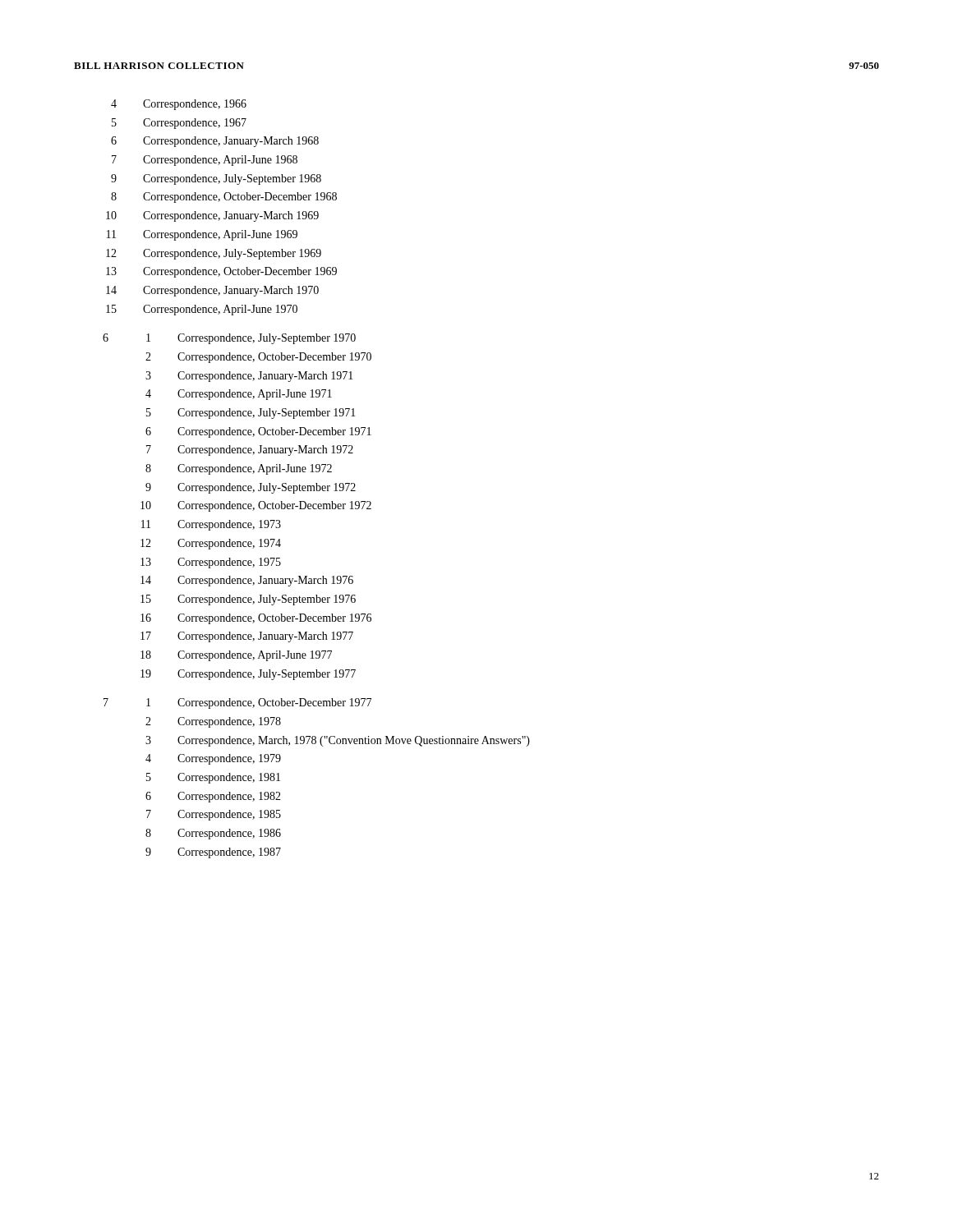Viewport: 953px width, 1232px height.
Task: Select the list item with the text "14 Correspondence, January-March 1970"
Action: click(x=196, y=291)
